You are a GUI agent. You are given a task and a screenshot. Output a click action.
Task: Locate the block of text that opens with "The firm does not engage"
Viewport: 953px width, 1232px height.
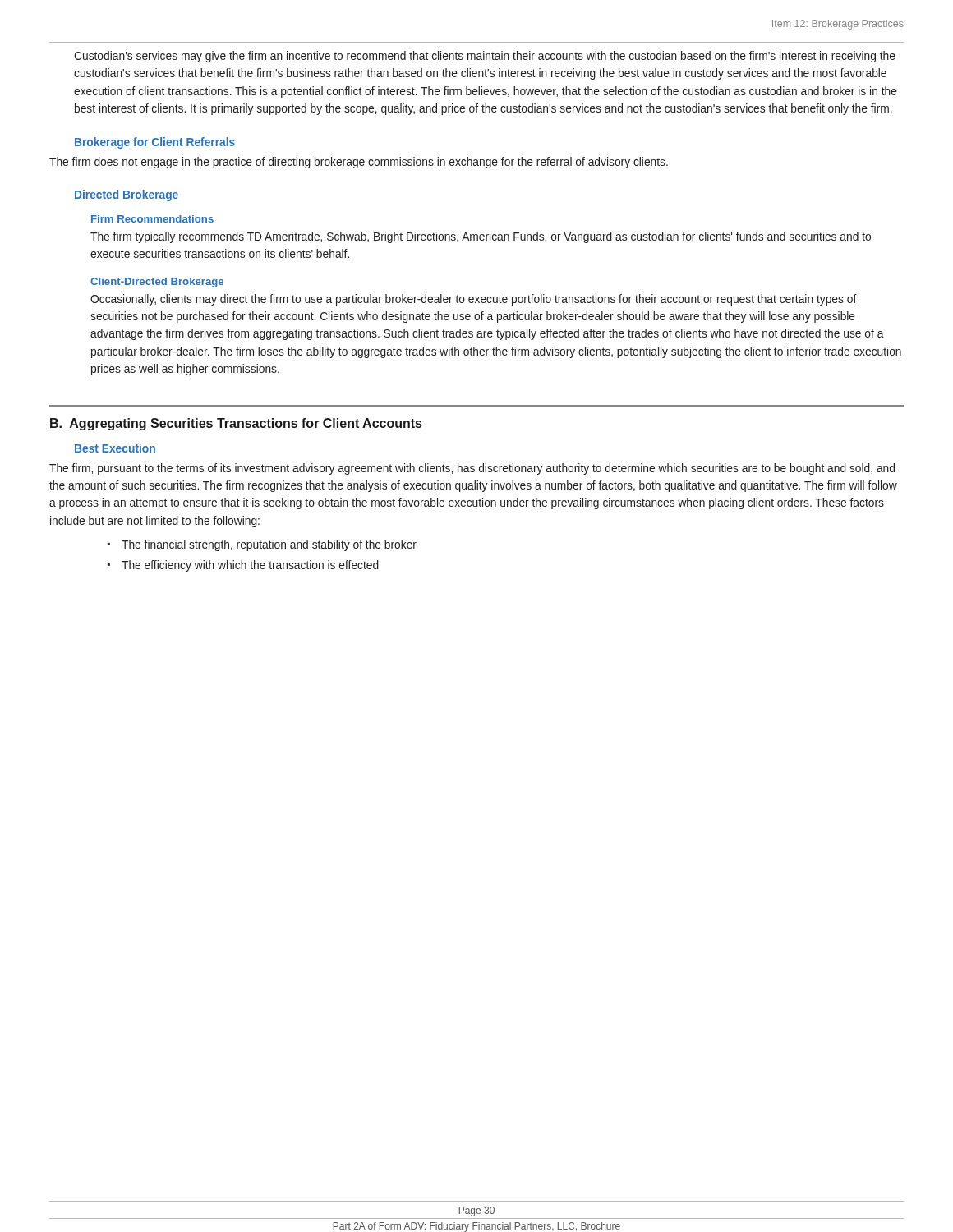(x=476, y=162)
